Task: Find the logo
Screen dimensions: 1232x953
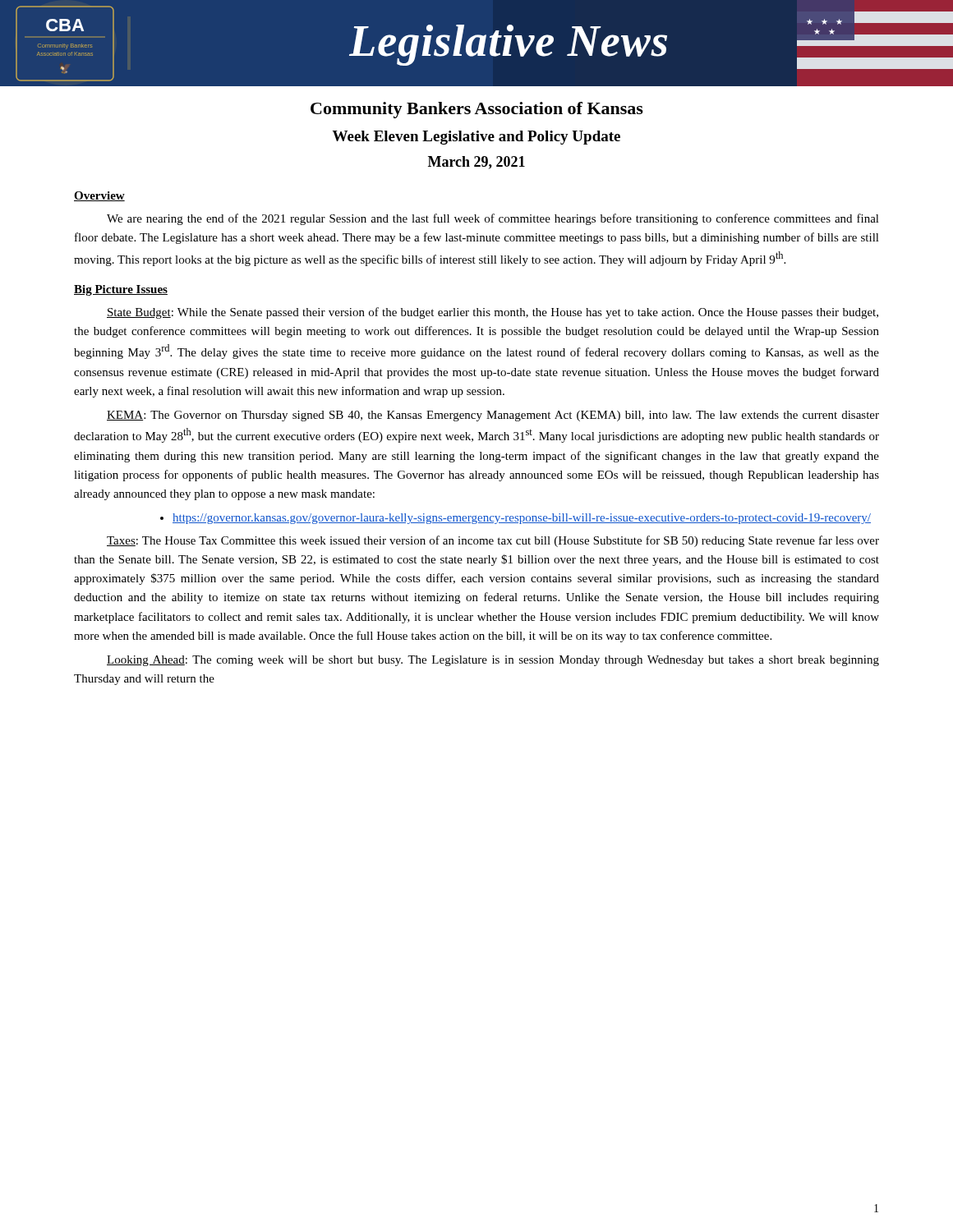Action: coord(476,45)
